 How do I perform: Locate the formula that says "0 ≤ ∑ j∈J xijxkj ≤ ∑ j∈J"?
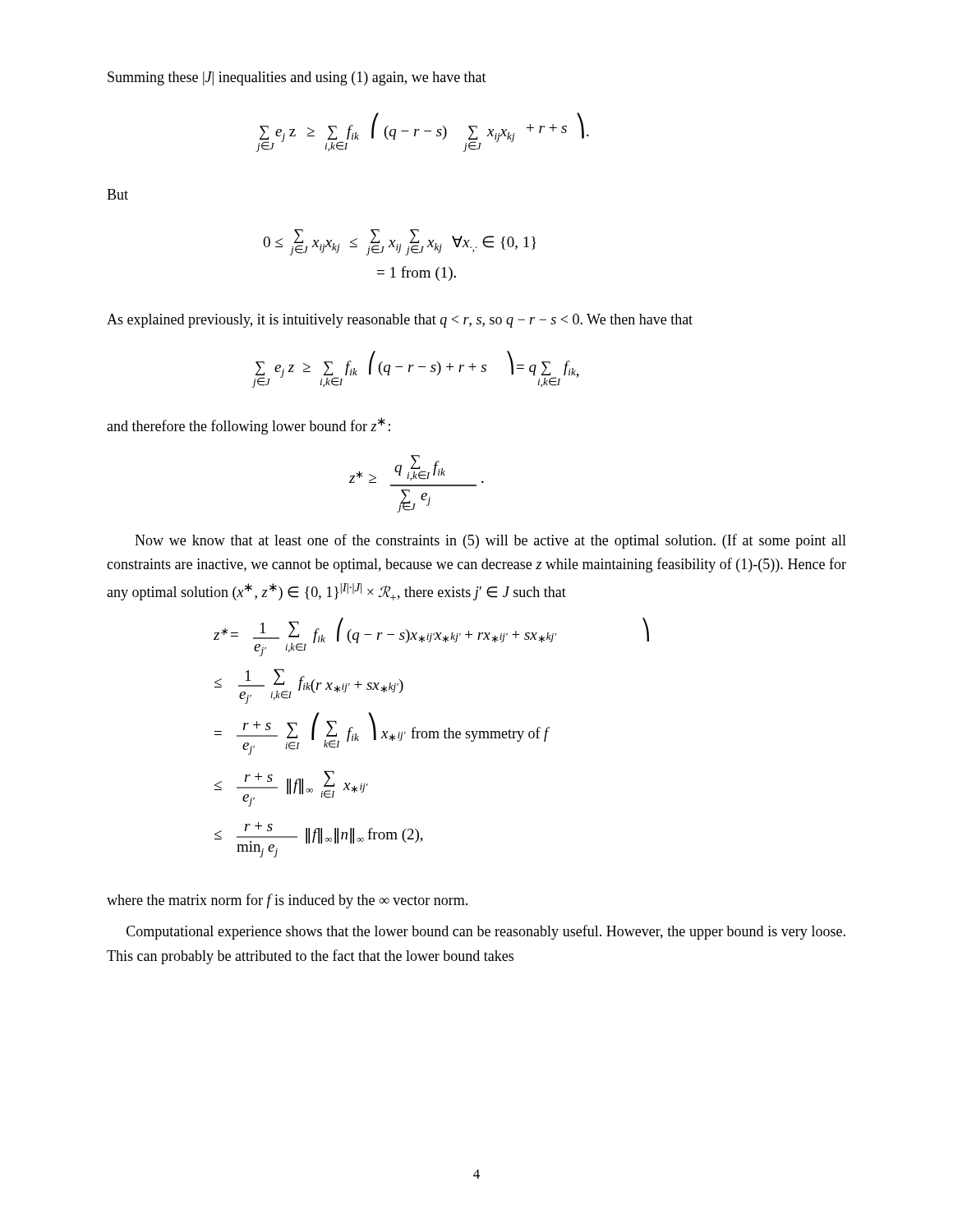(476, 256)
